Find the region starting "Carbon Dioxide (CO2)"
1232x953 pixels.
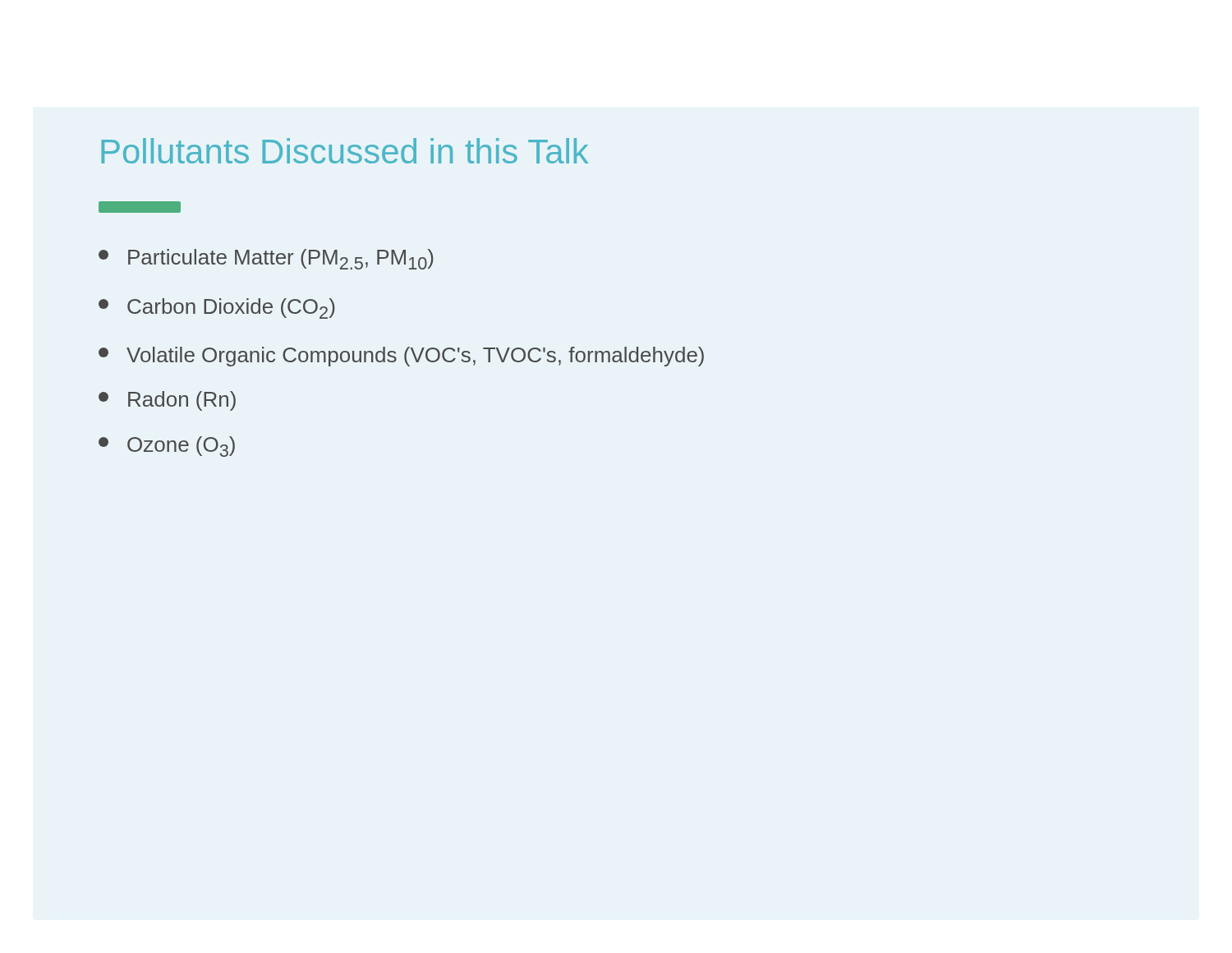(x=217, y=308)
